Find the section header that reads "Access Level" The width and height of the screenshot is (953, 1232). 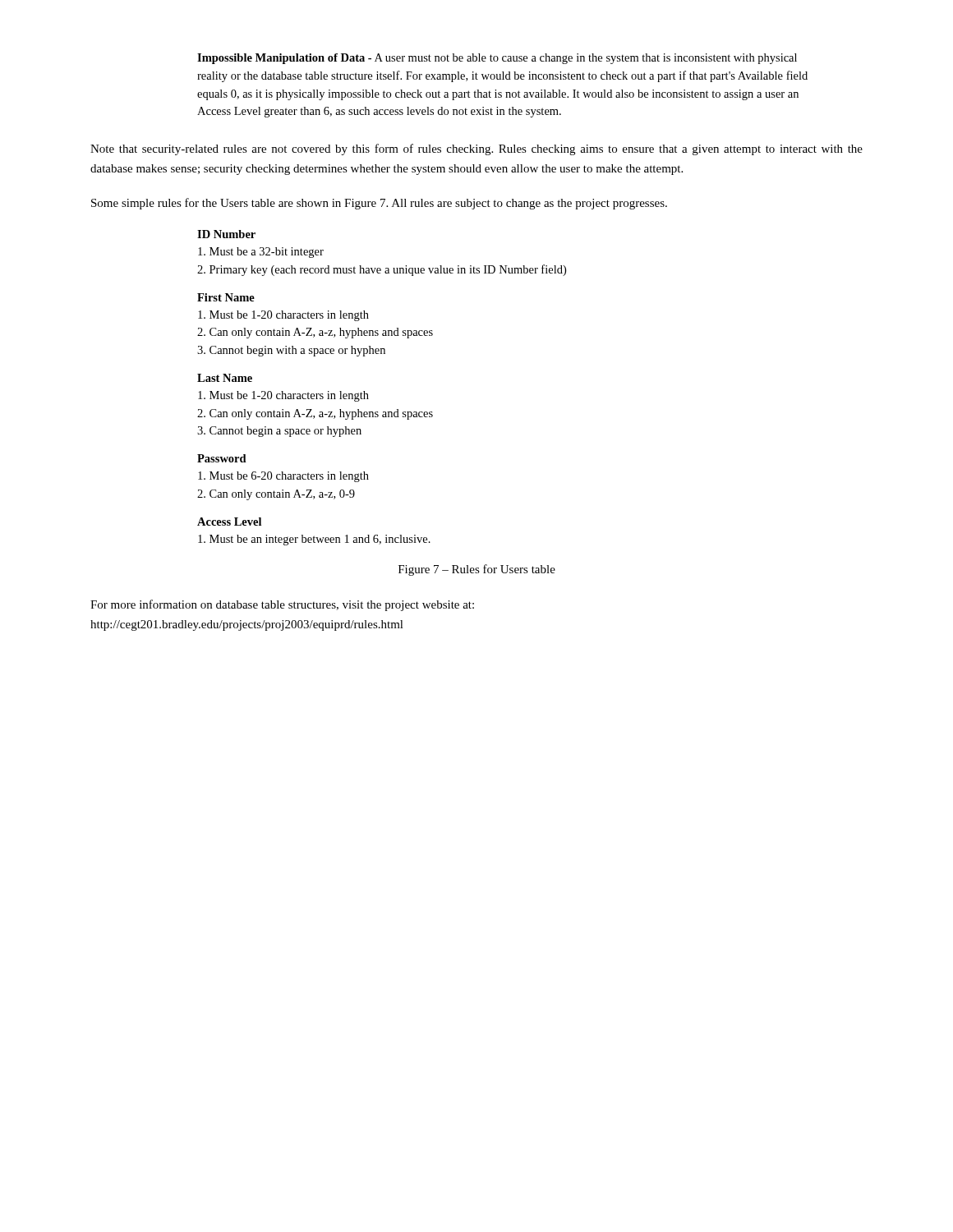pos(229,521)
